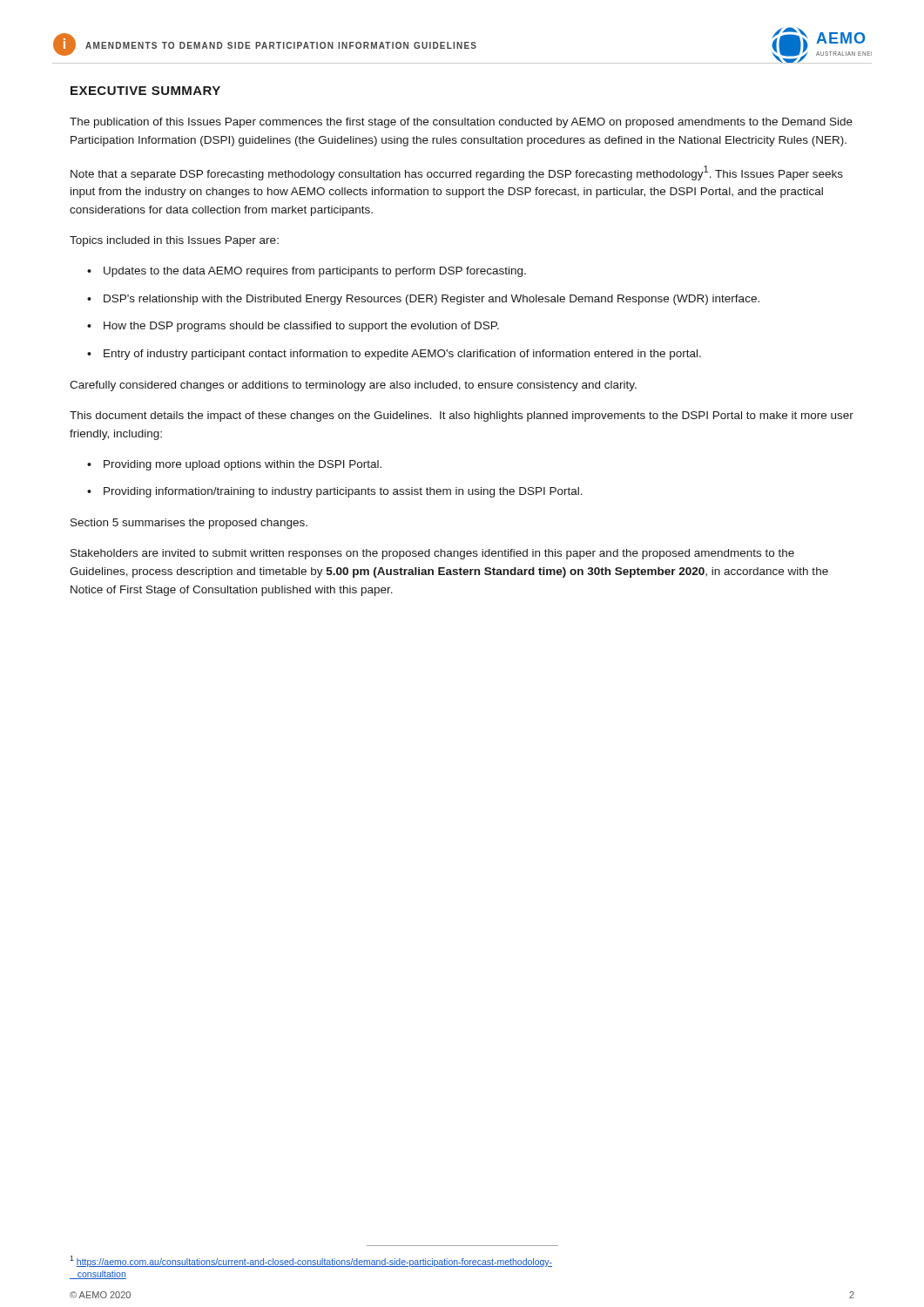924x1307 pixels.
Task: Select the text starting "This document details the impact"
Action: click(x=461, y=424)
